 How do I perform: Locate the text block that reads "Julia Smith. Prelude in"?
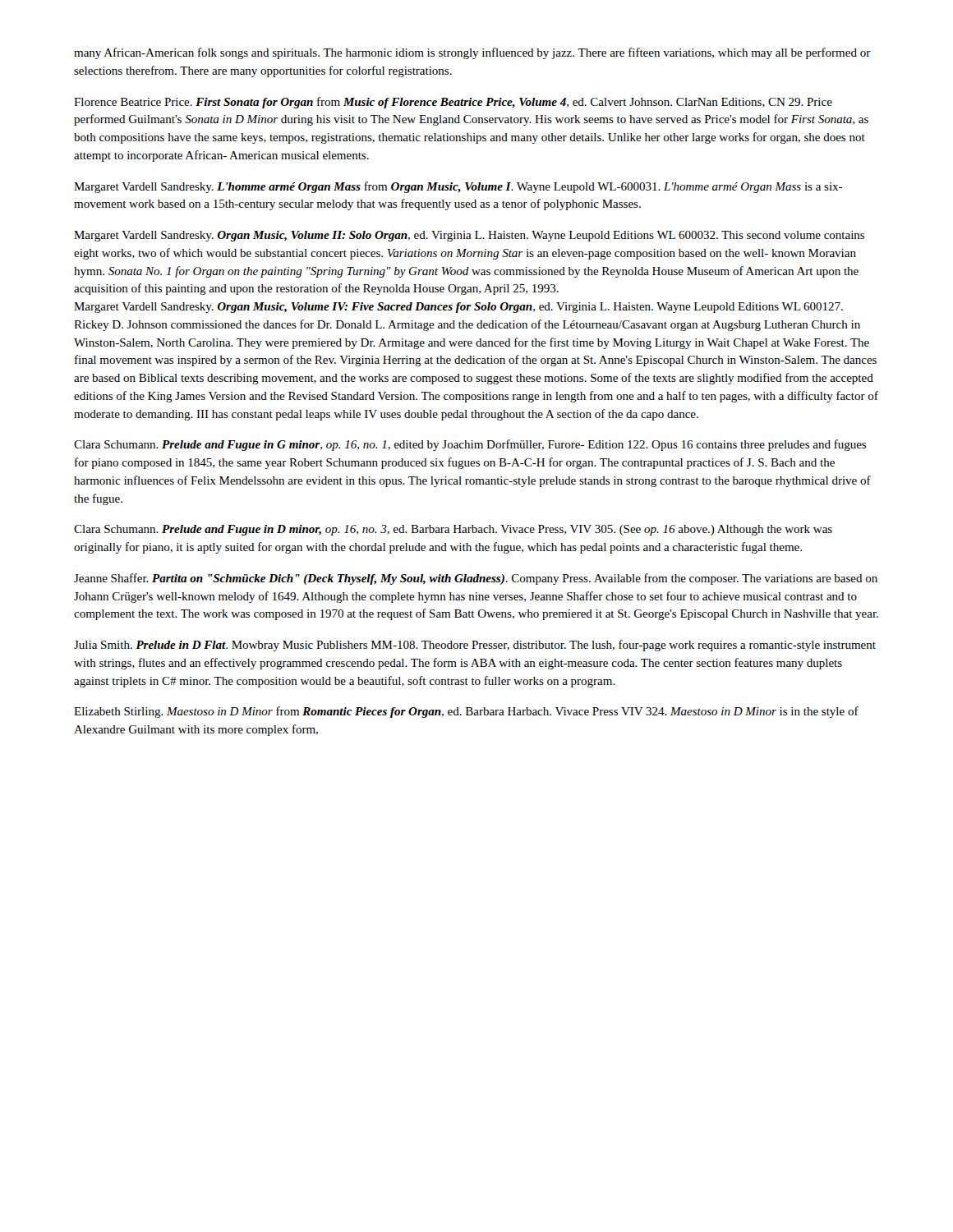point(475,663)
